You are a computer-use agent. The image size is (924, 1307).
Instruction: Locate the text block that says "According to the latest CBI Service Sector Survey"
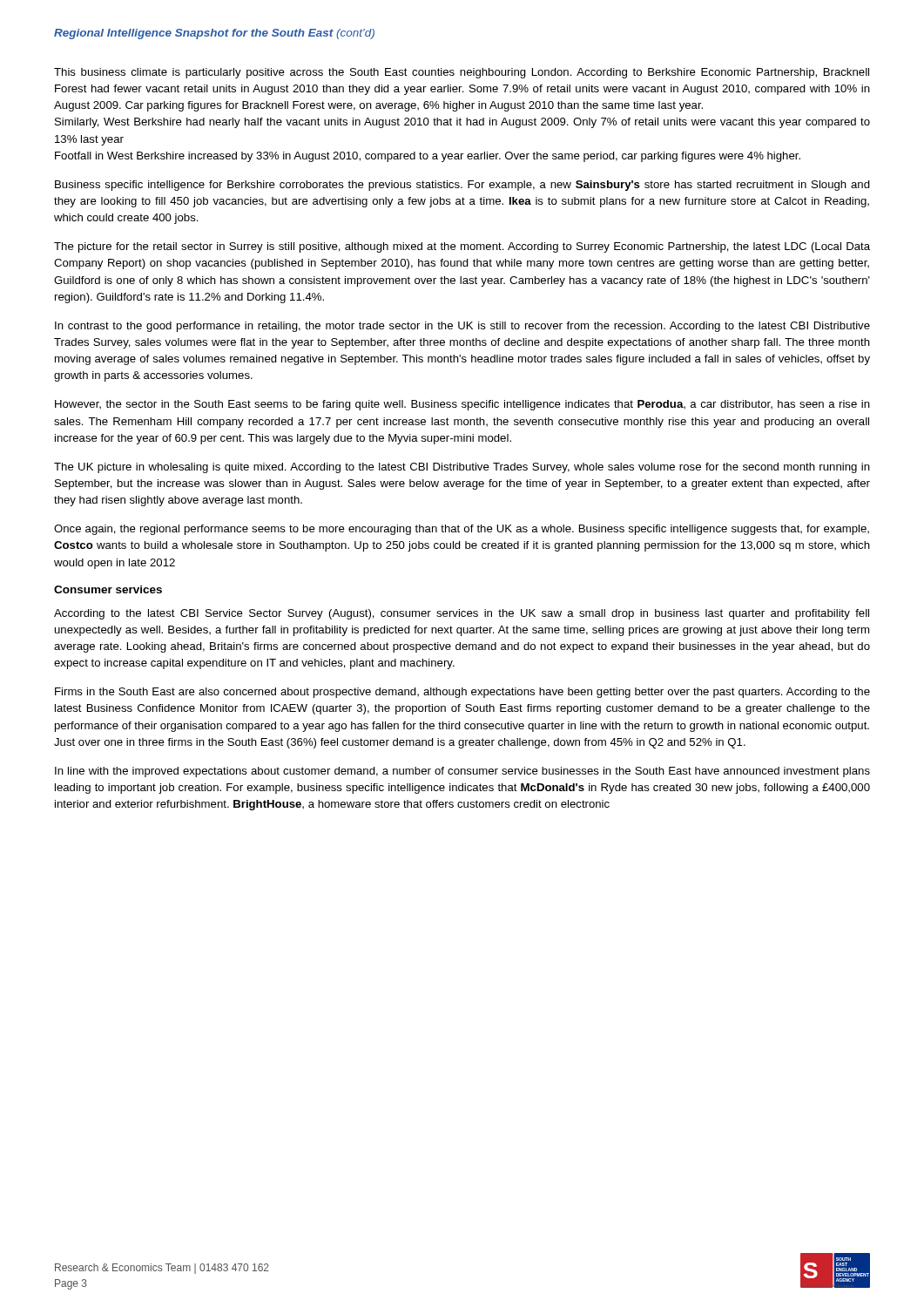click(x=462, y=638)
